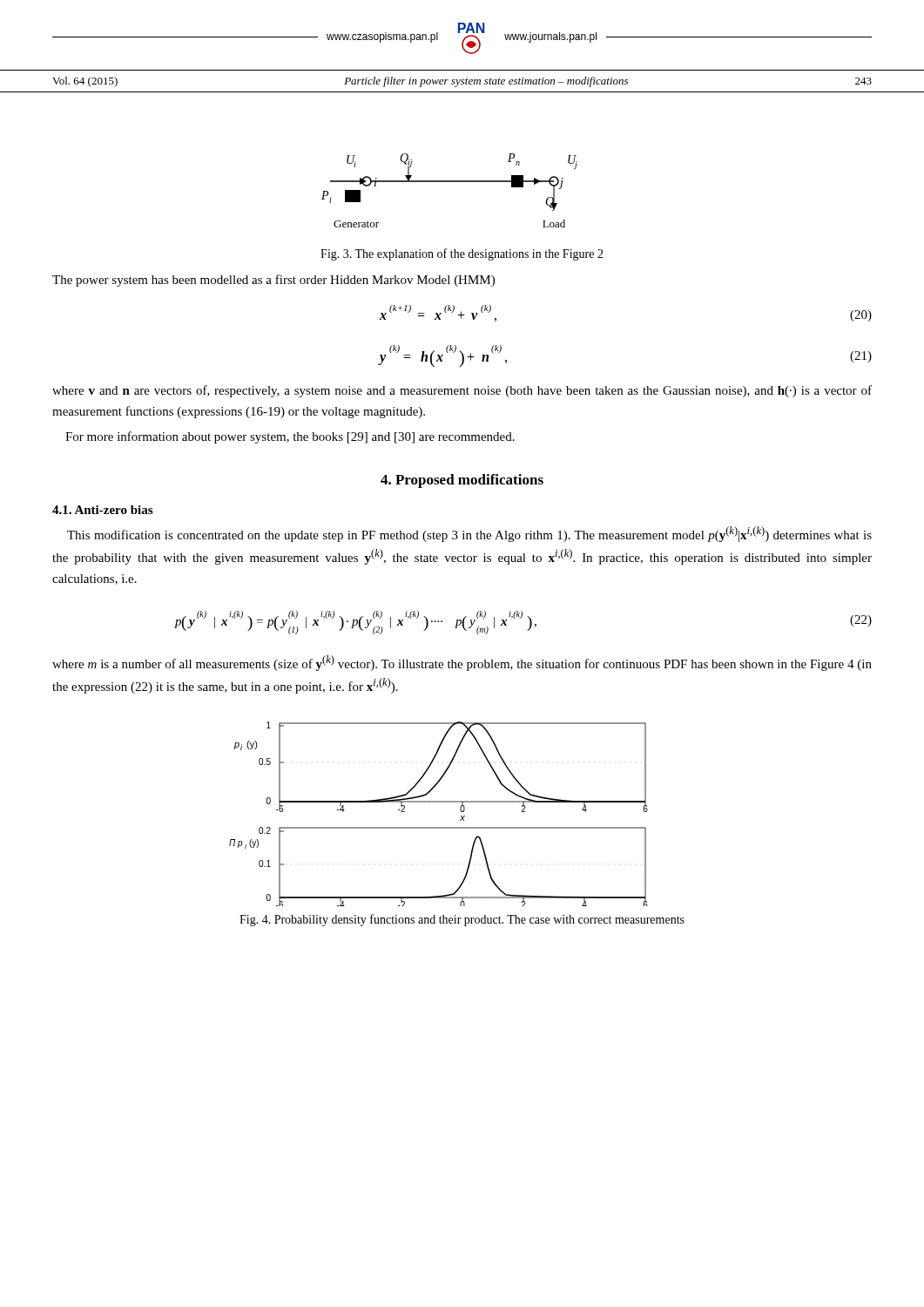924x1307 pixels.
Task: Point to the text starting "Fig. 4. Probability"
Action: (x=462, y=920)
